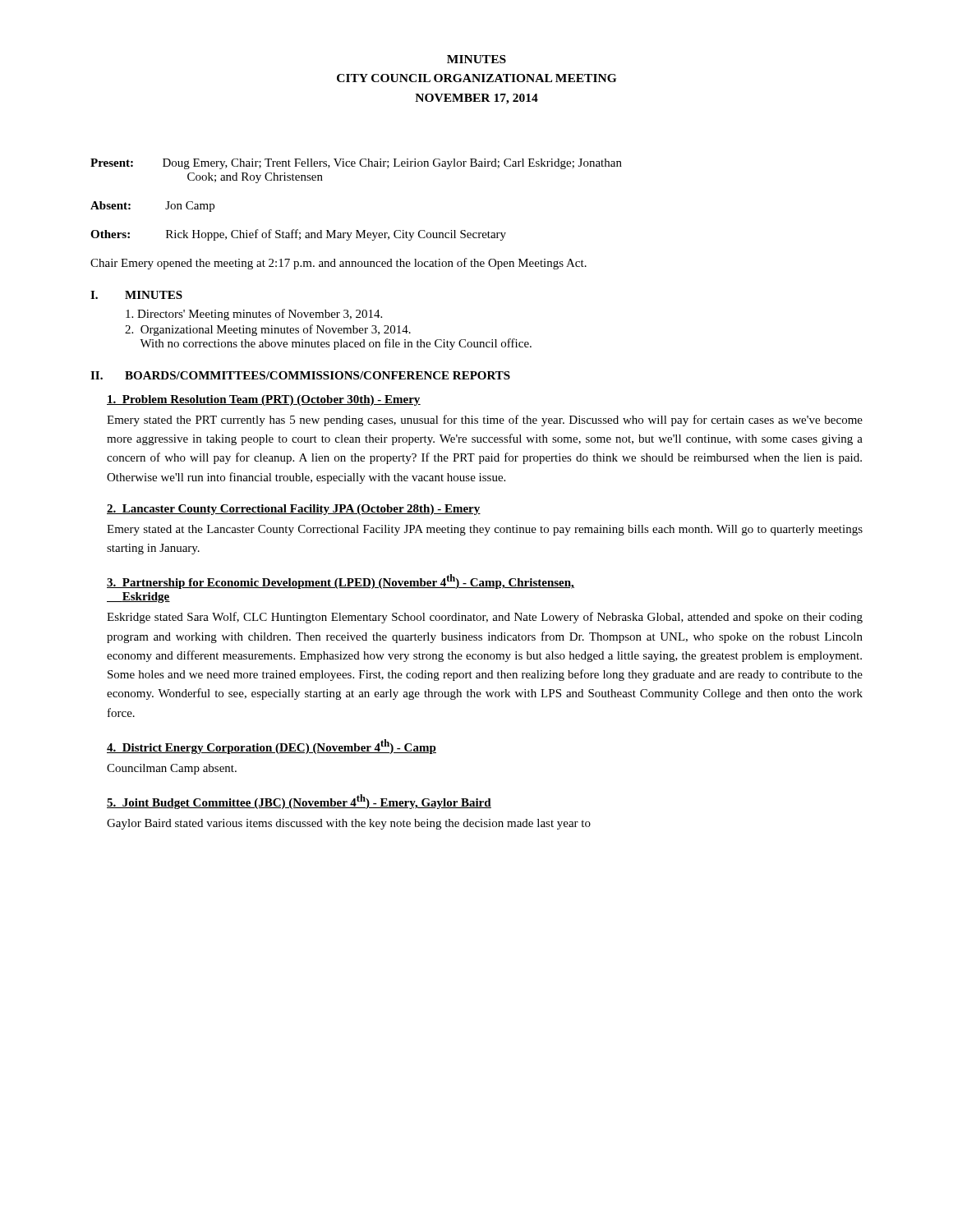Image resolution: width=953 pixels, height=1232 pixels.
Task: Point to the element starting "Councilman Camp absent."
Action: 172,768
